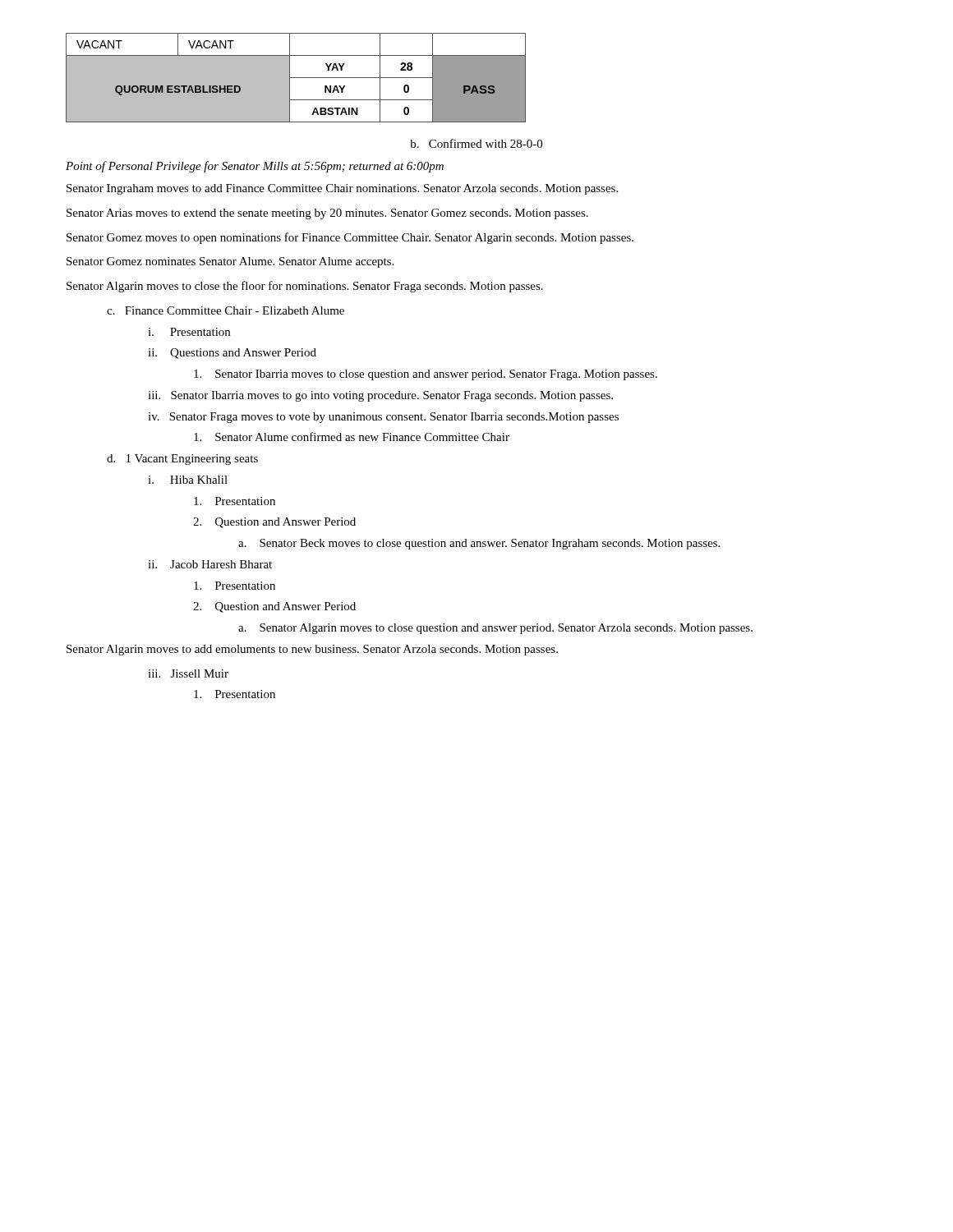Find the element starting "a. Senator Beck moves to close question"

[480, 543]
